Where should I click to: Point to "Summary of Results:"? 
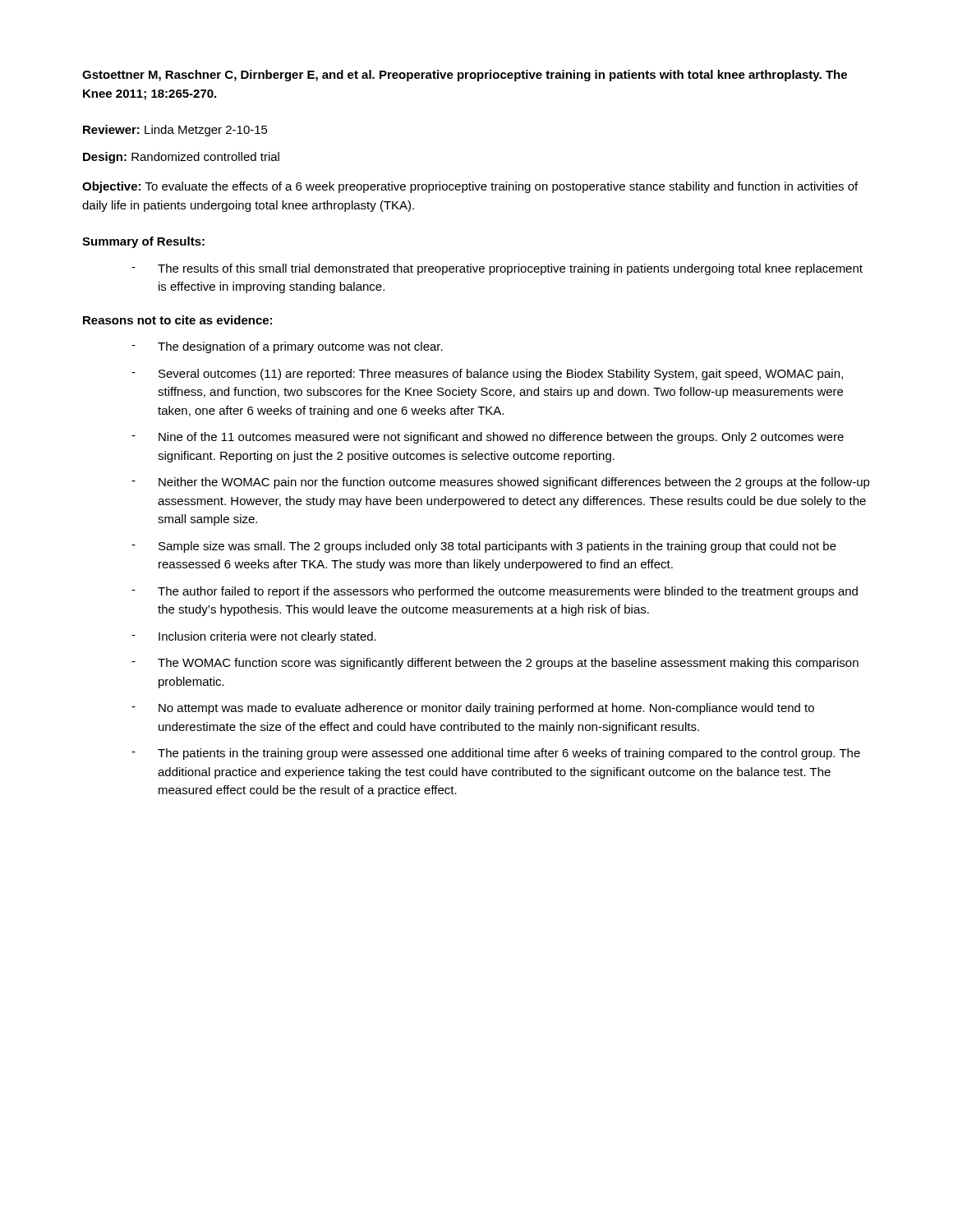[x=143, y=242]
